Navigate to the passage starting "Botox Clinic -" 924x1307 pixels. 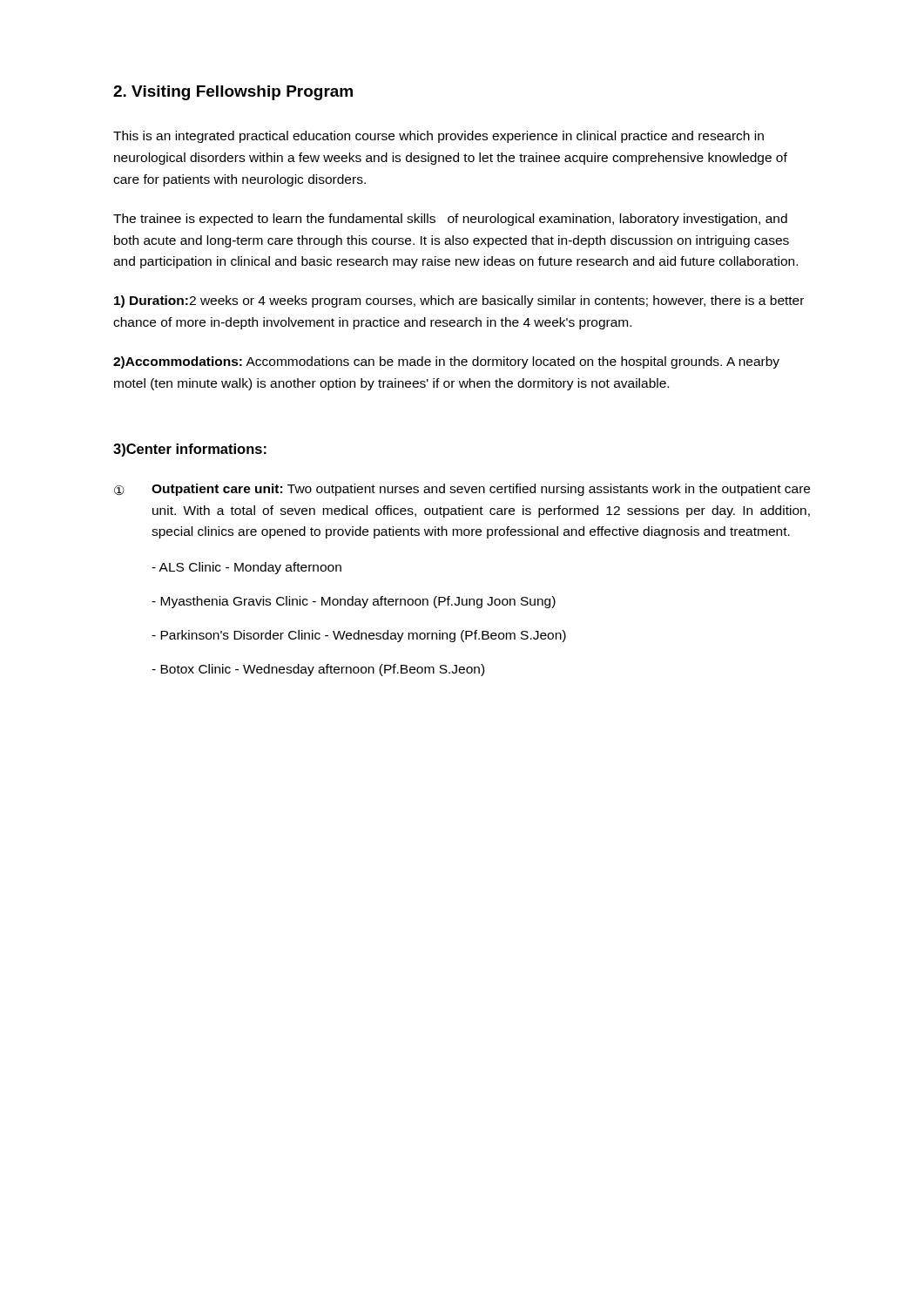click(318, 668)
